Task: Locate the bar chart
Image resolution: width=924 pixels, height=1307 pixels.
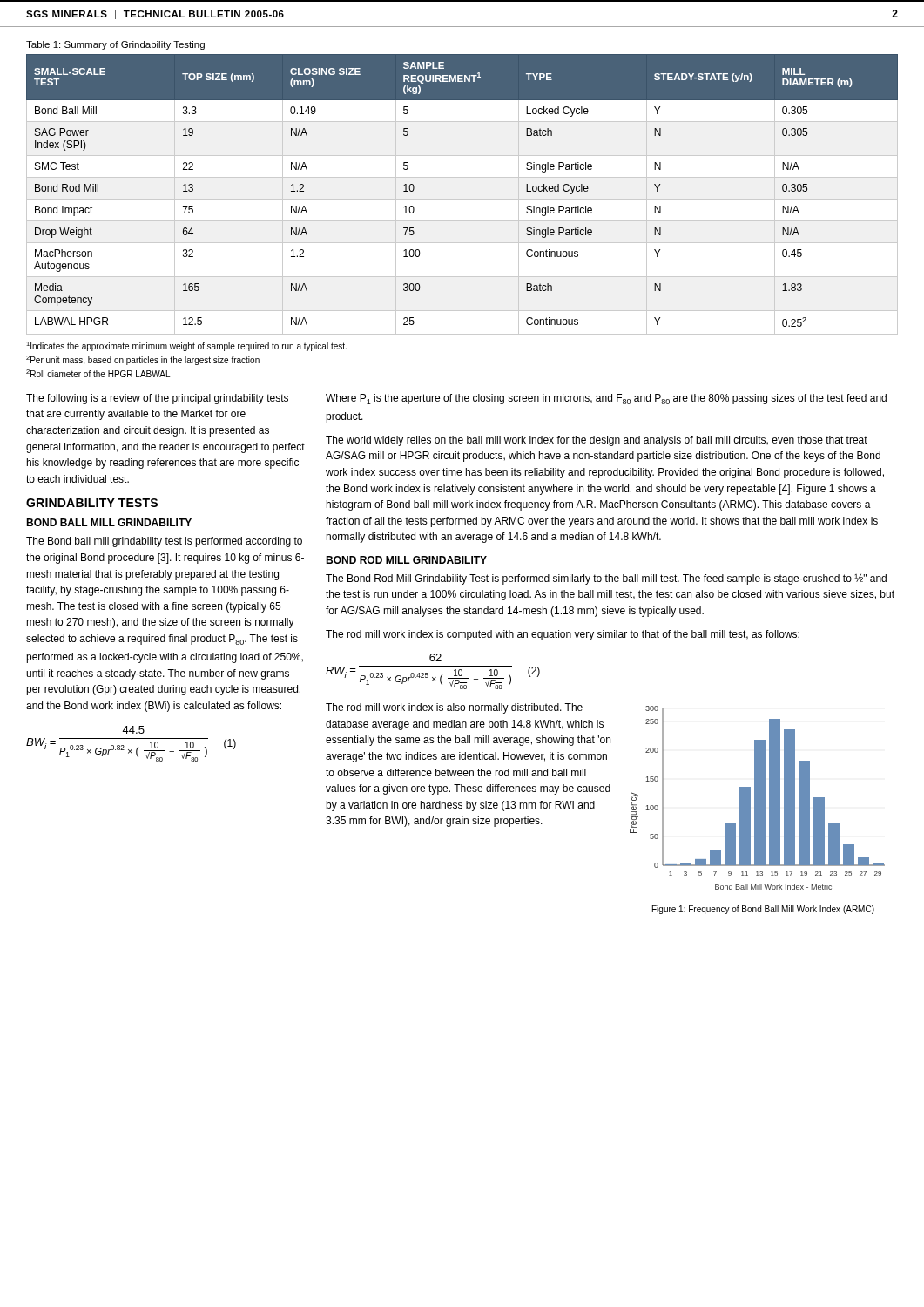Action: [763, 800]
